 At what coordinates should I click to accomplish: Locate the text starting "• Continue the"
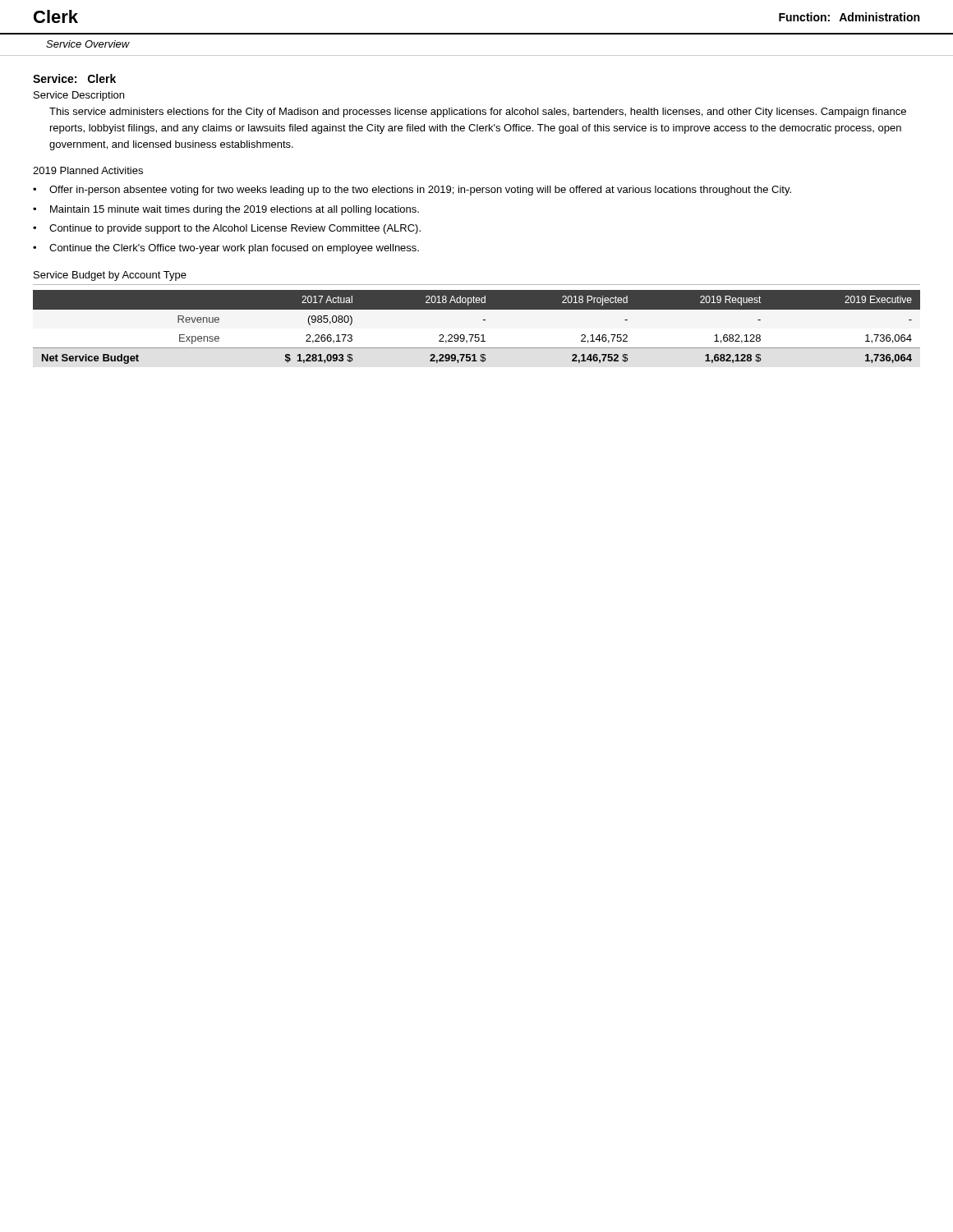(226, 248)
